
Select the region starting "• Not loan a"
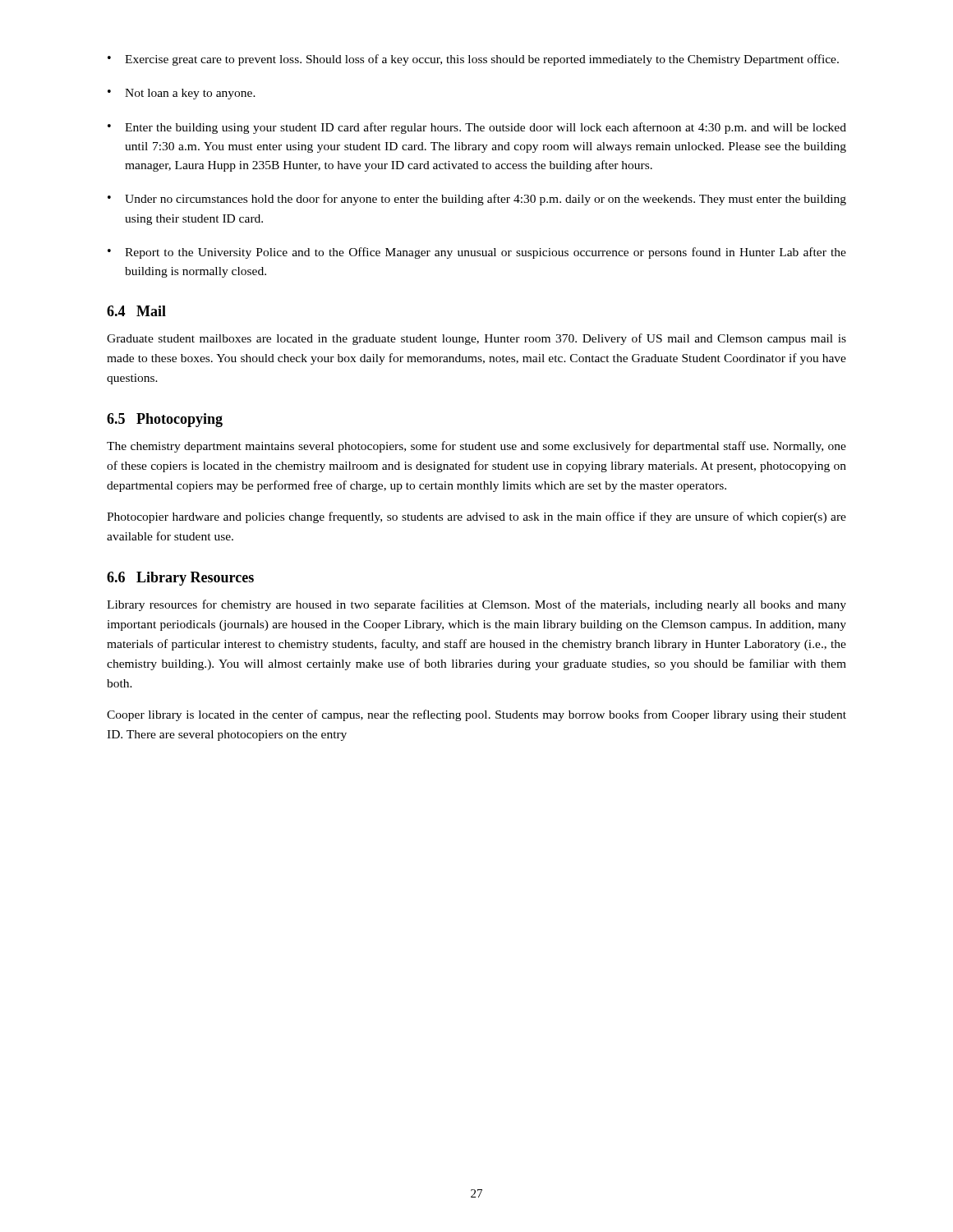click(182, 94)
